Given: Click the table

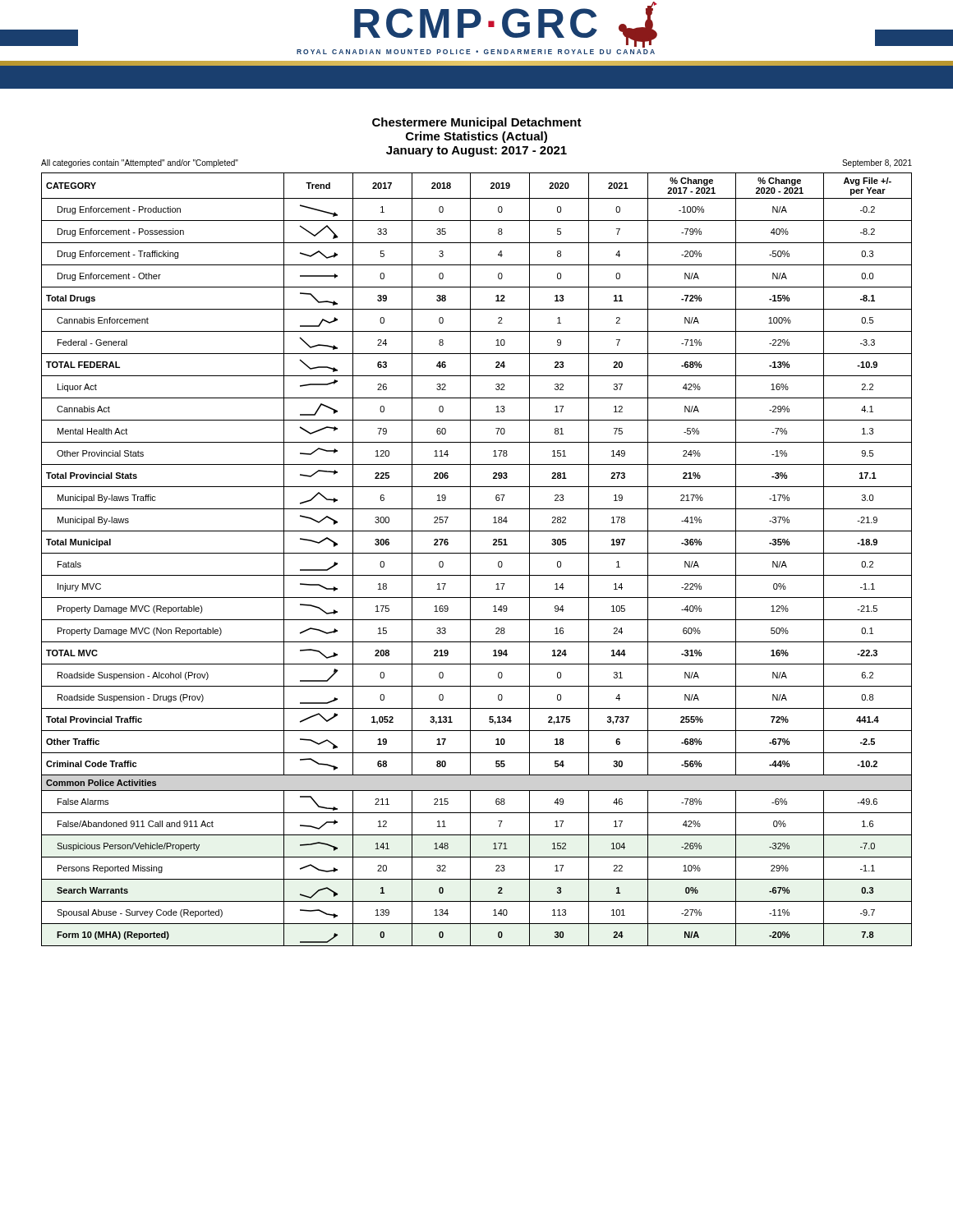Looking at the screenshot, I should point(476,559).
